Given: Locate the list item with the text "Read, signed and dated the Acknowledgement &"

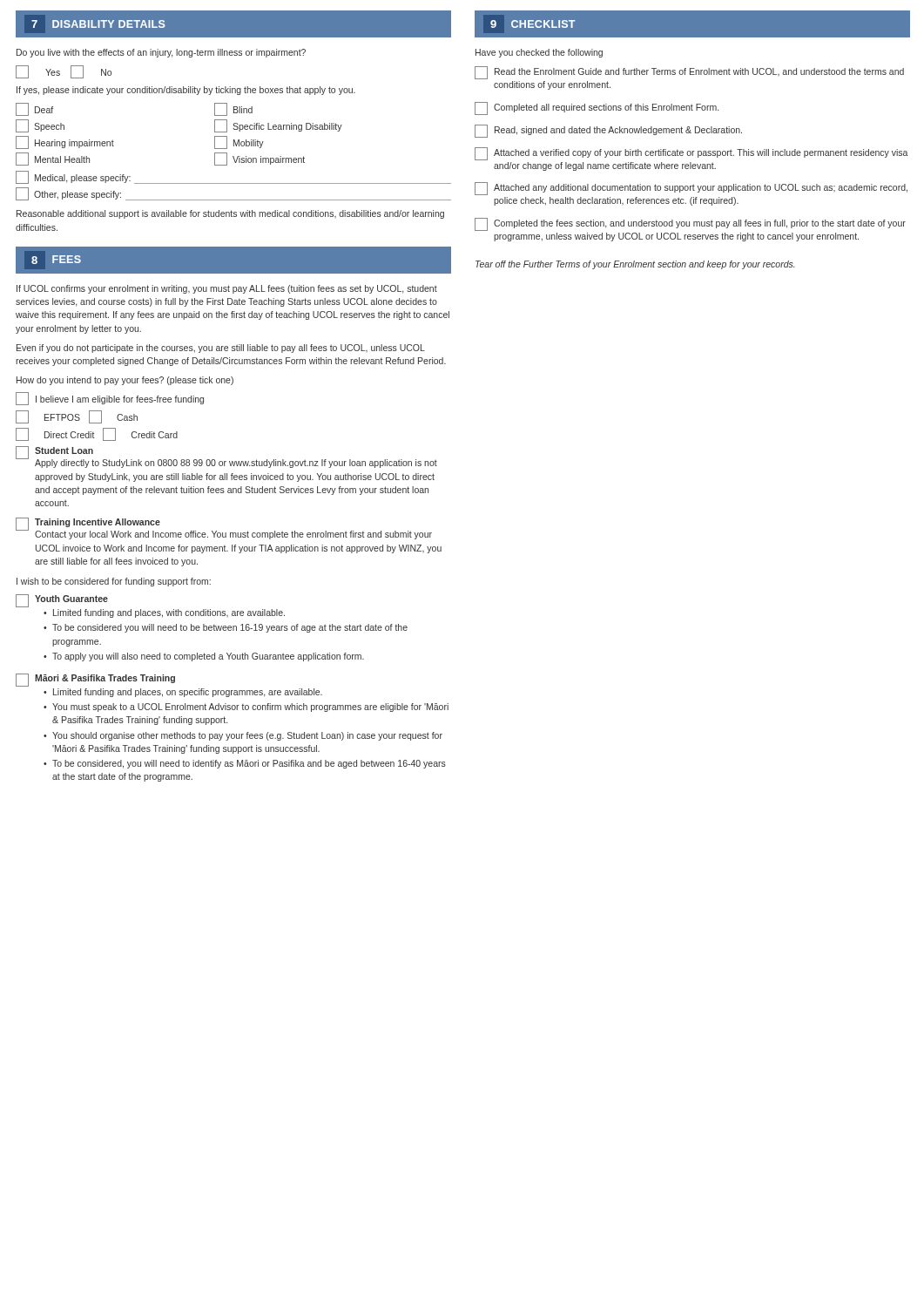Looking at the screenshot, I should pyautogui.click(x=692, y=130).
